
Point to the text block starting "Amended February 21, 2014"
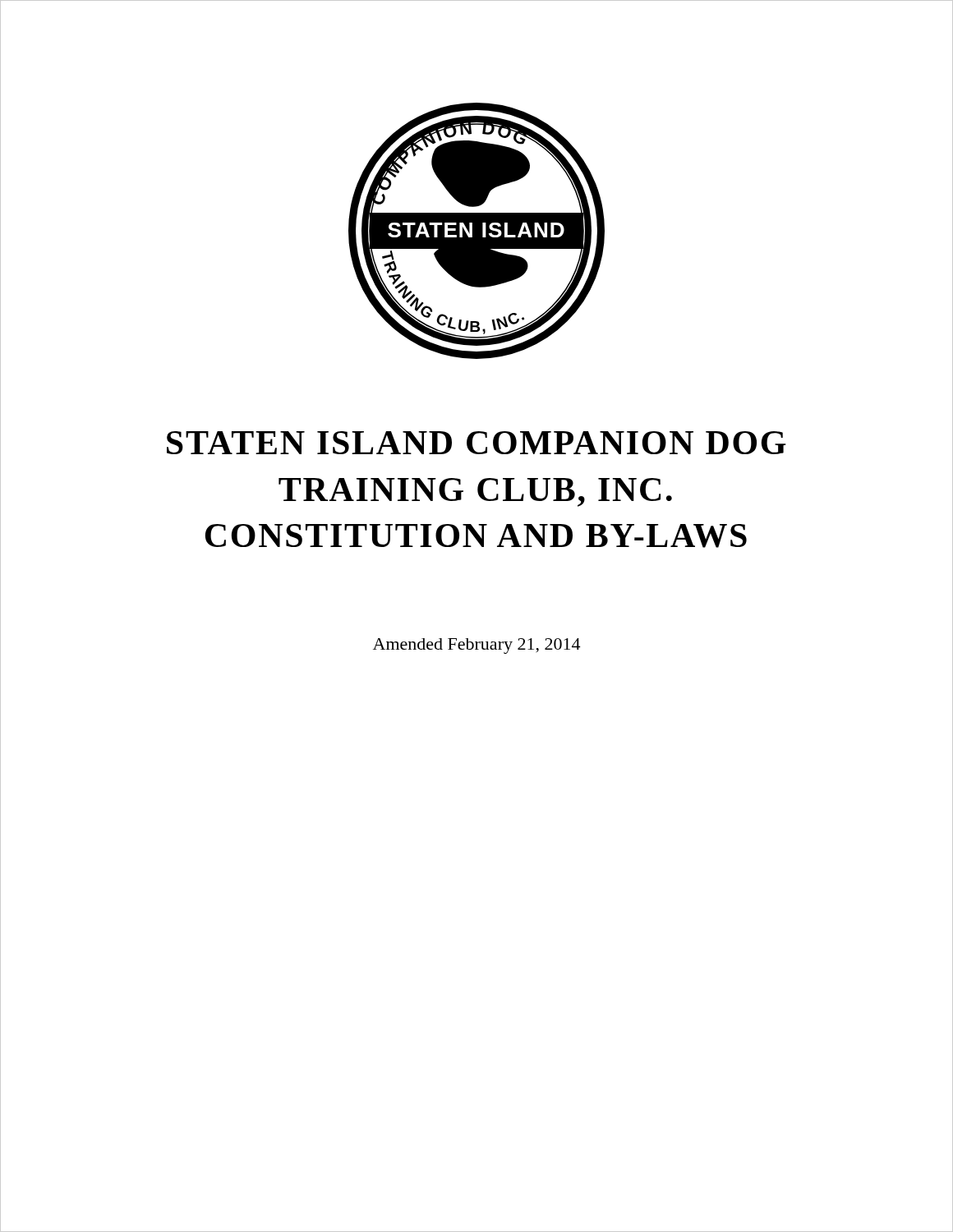click(476, 644)
